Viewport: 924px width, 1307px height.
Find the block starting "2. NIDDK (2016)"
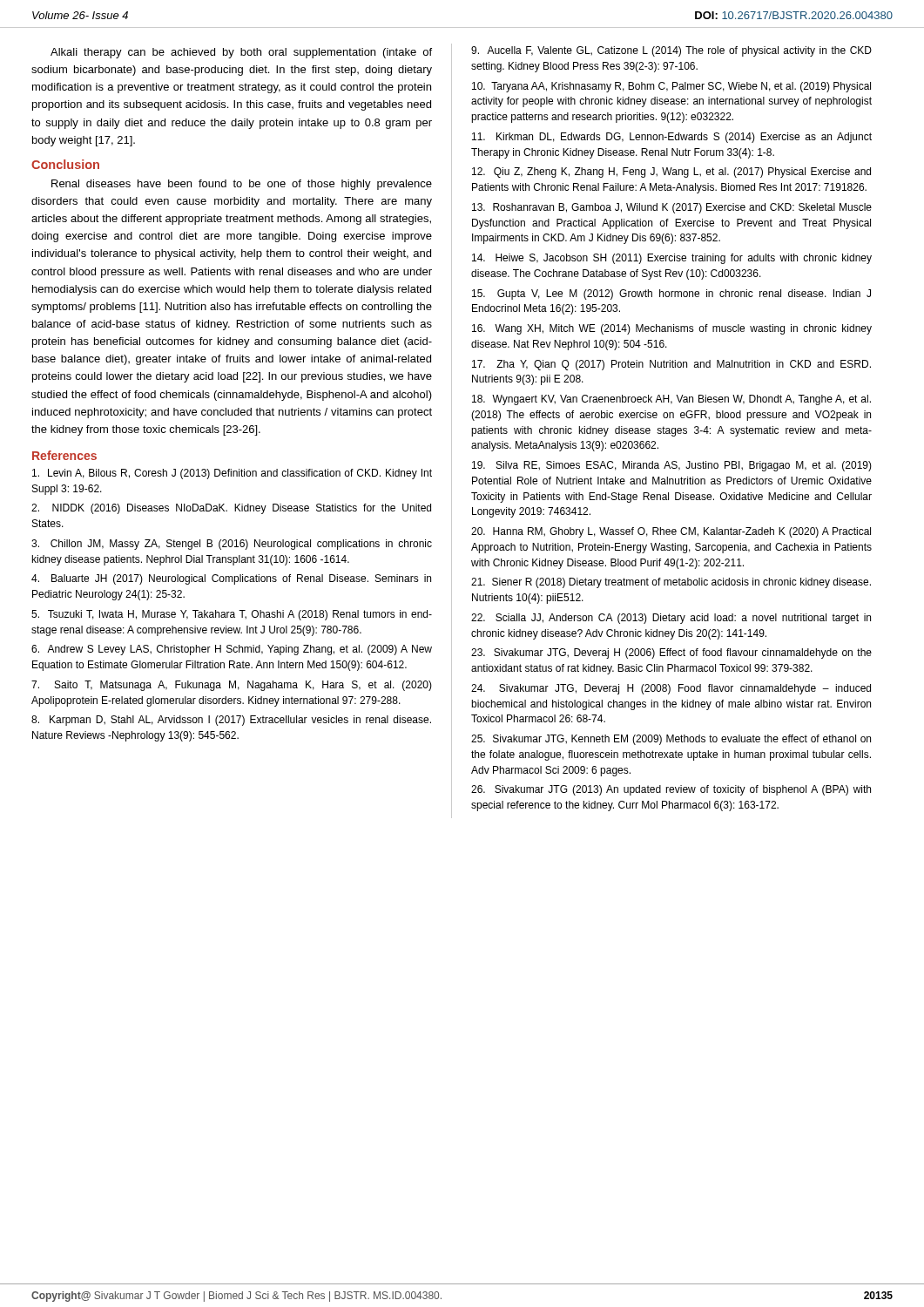[x=232, y=516]
